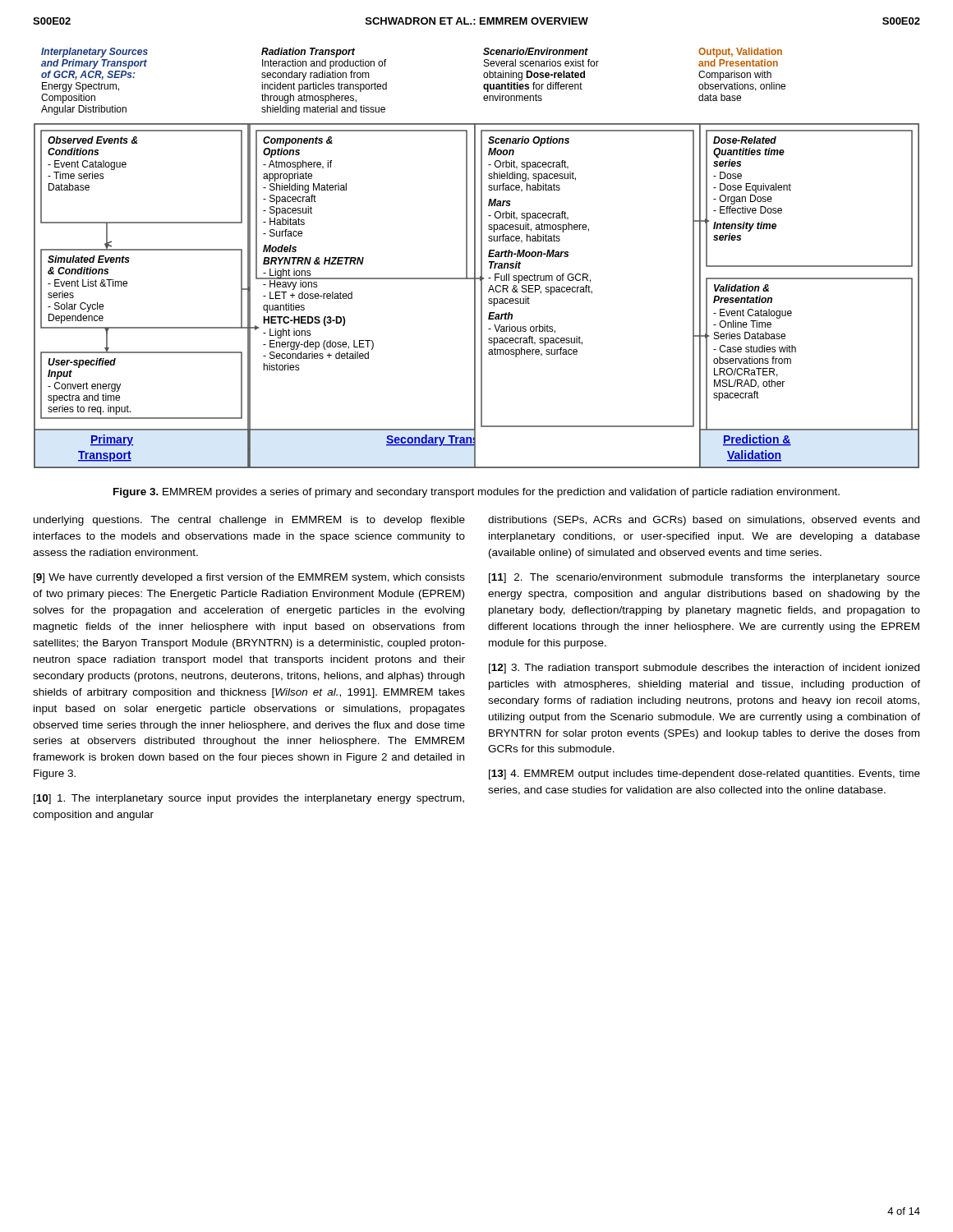Select the region starting "distributions (SEPs, ACRs and"
The image size is (953, 1232).
click(704, 536)
